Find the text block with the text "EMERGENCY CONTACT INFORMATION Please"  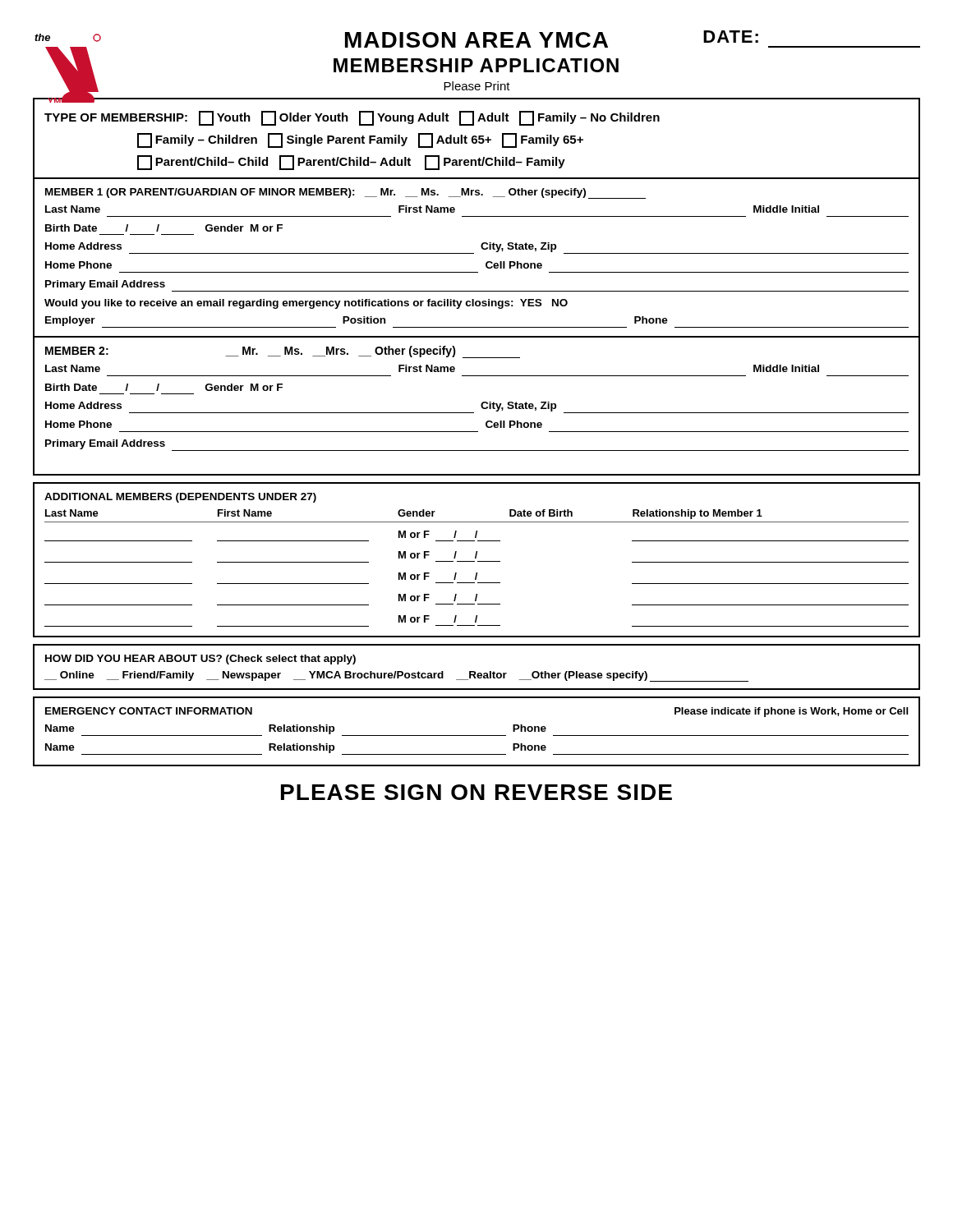476,730
